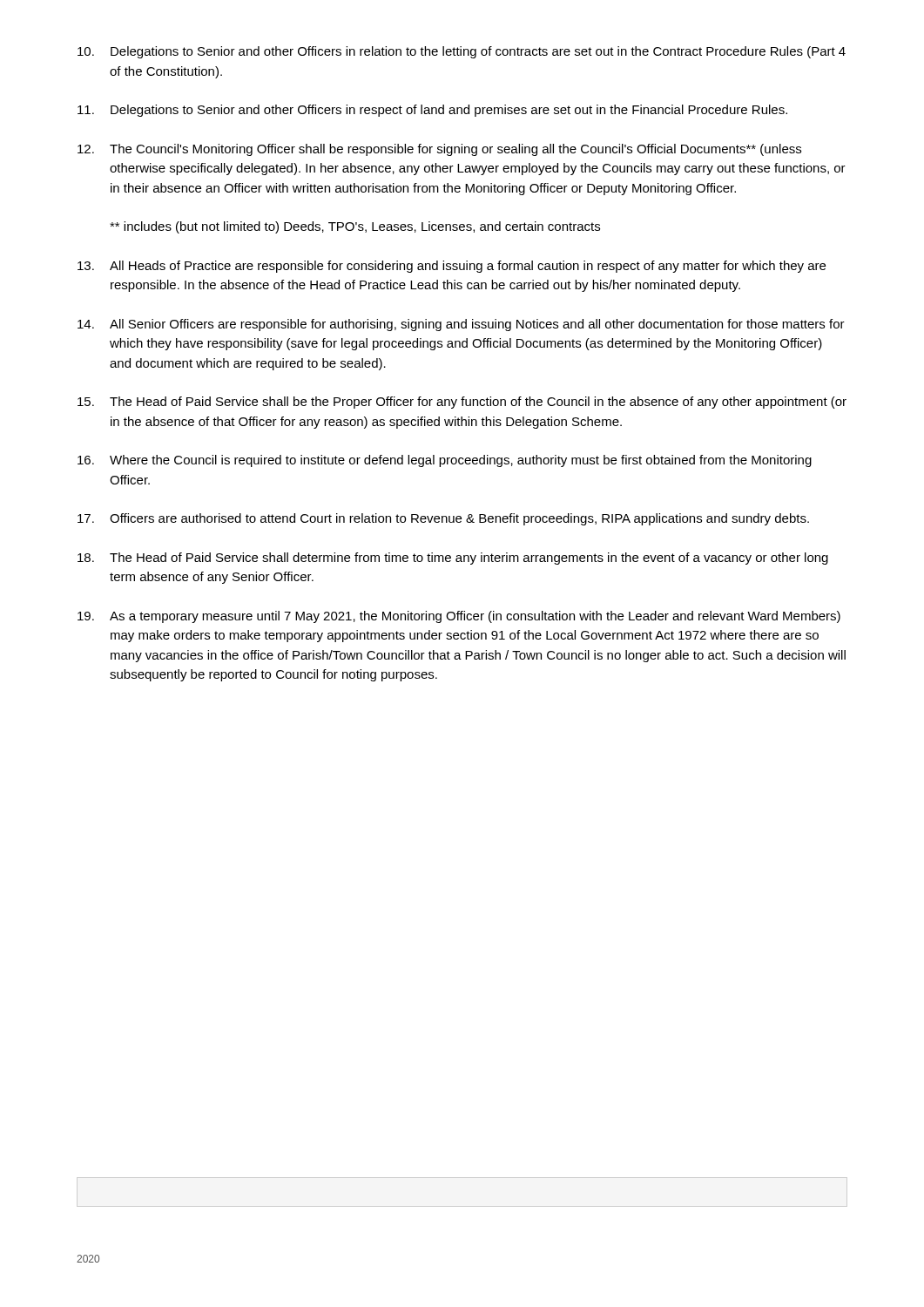Viewport: 924px width, 1307px height.
Task: Locate the region starting "13. All Heads of Practice are responsible for"
Action: (x=462, y=275)
